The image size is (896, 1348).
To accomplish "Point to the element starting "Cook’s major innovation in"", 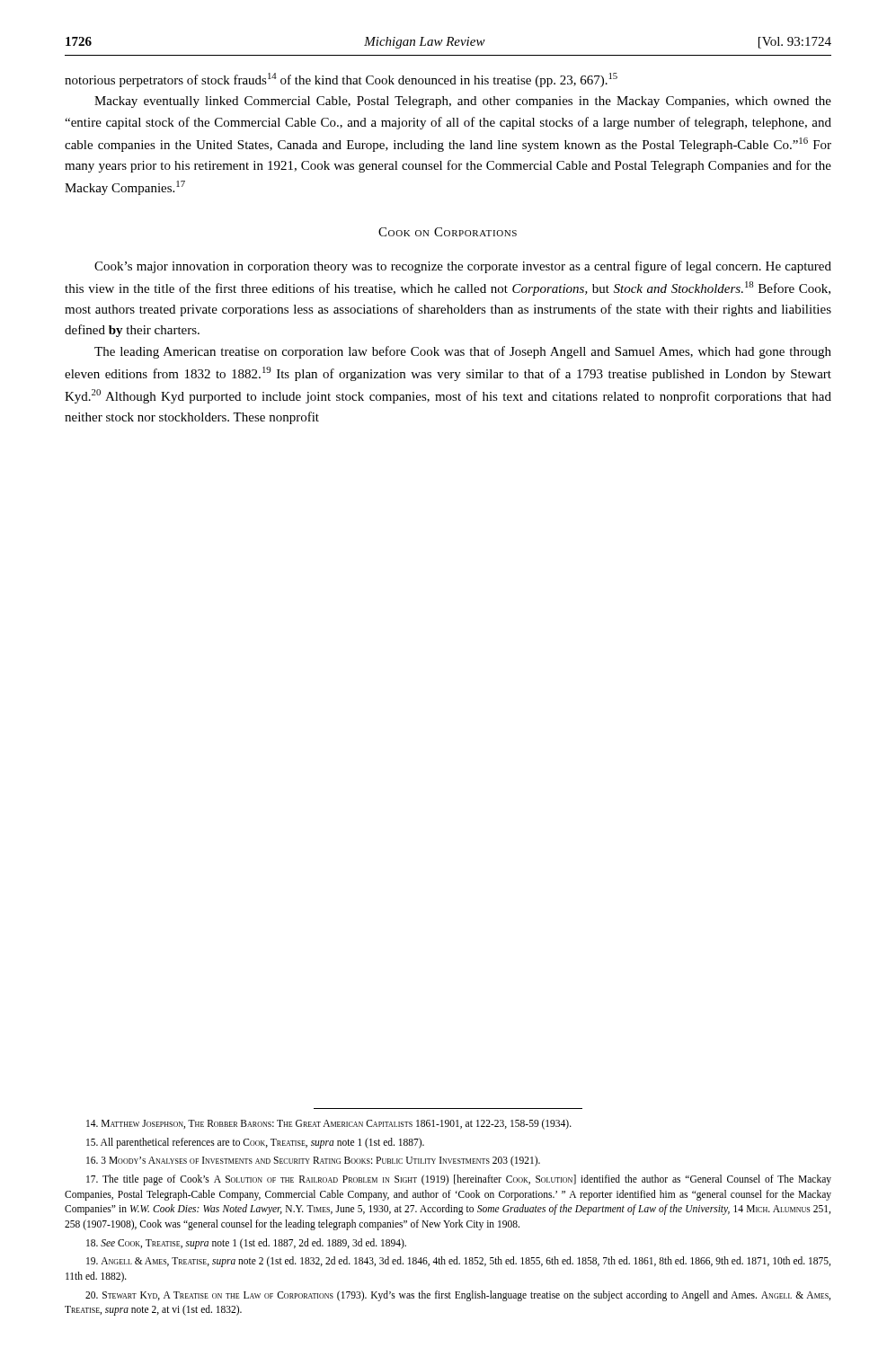I will click(448, 298).
